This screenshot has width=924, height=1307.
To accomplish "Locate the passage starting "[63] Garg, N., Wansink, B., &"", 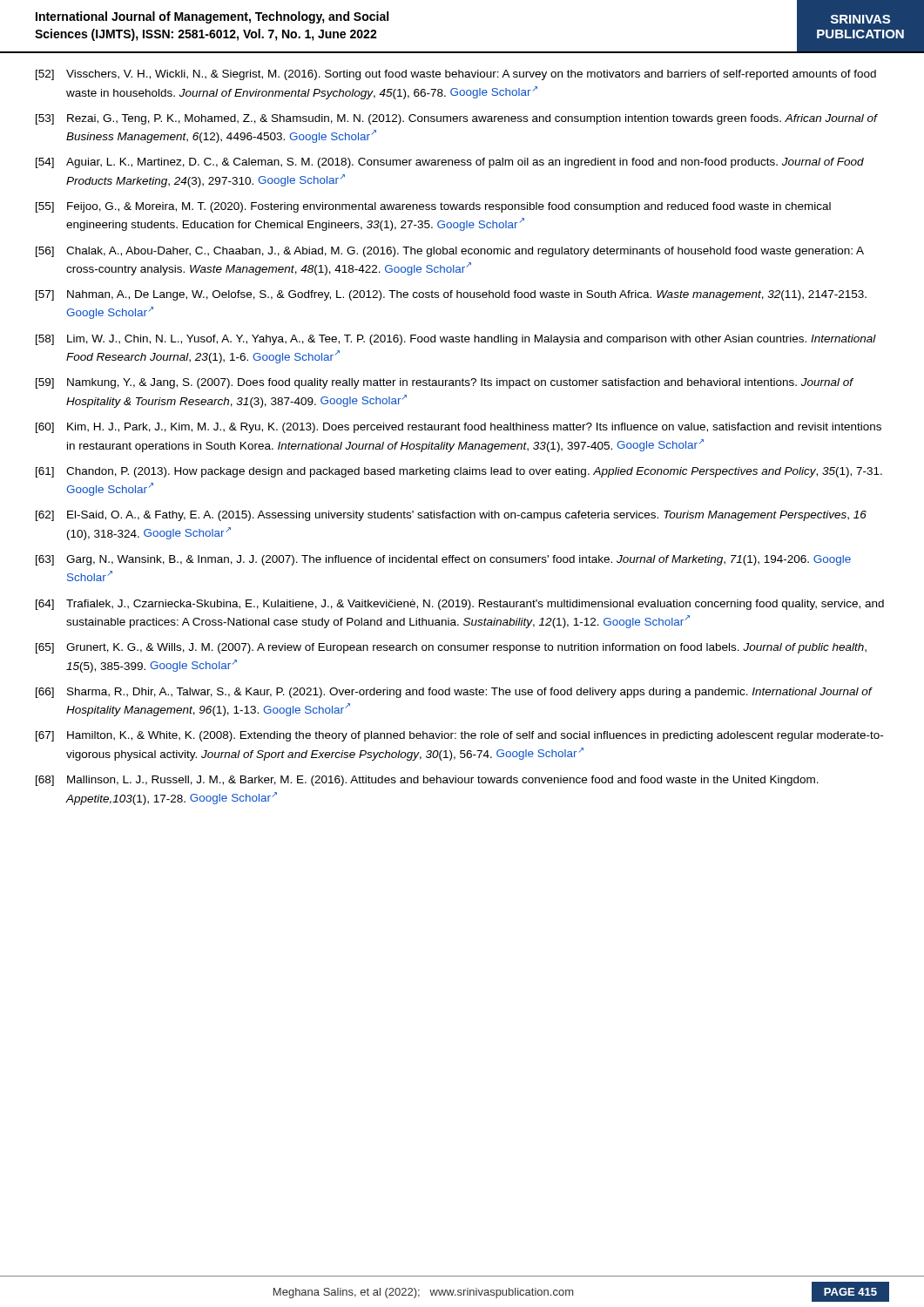I will point(462,568).
